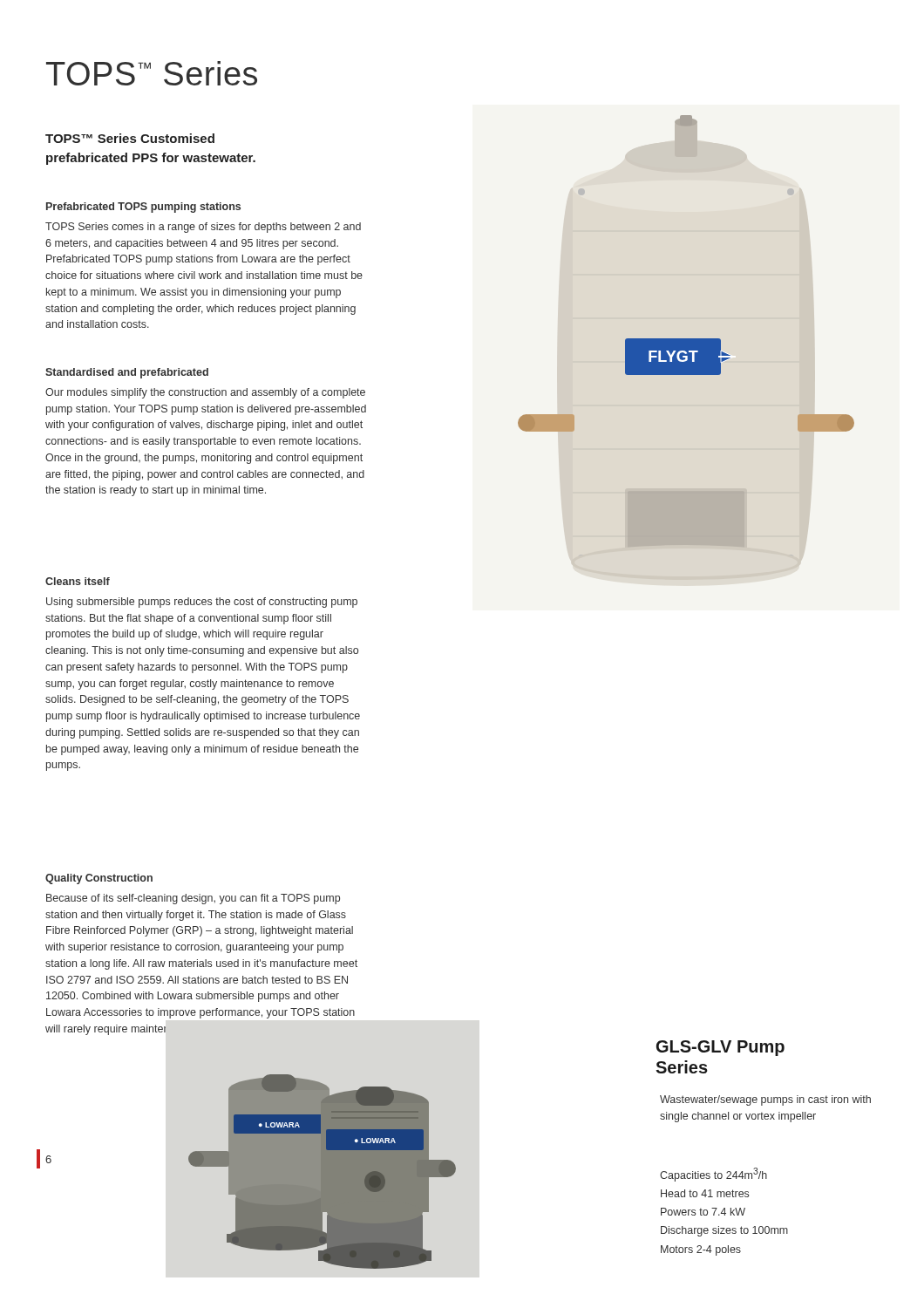Where is the passage that starts "Cleans itself Using submersible pumps"?
Screen dimensions: 1308x924
pos(207,674)
